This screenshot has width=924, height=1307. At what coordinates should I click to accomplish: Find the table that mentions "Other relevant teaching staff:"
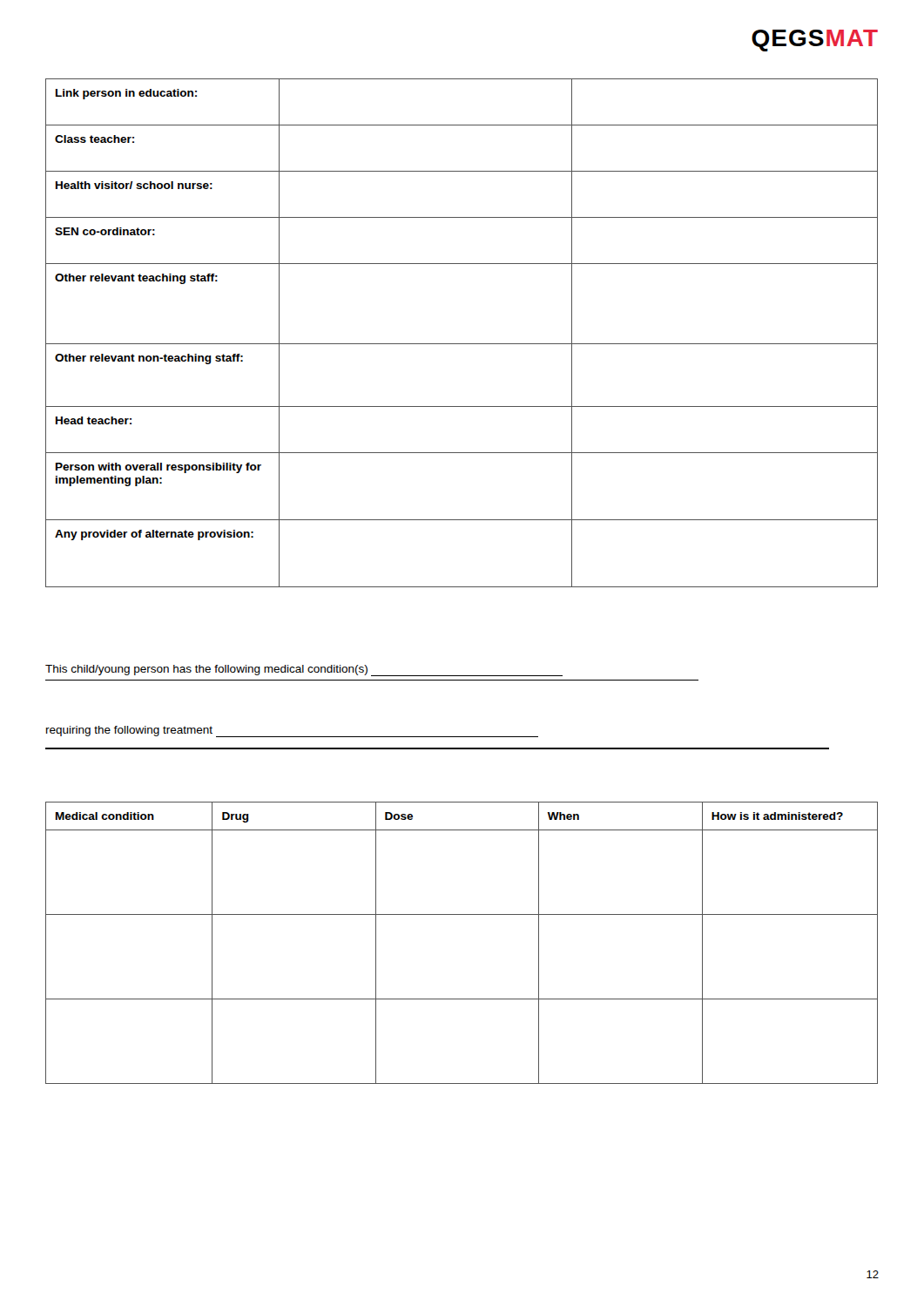pos(462,333)
